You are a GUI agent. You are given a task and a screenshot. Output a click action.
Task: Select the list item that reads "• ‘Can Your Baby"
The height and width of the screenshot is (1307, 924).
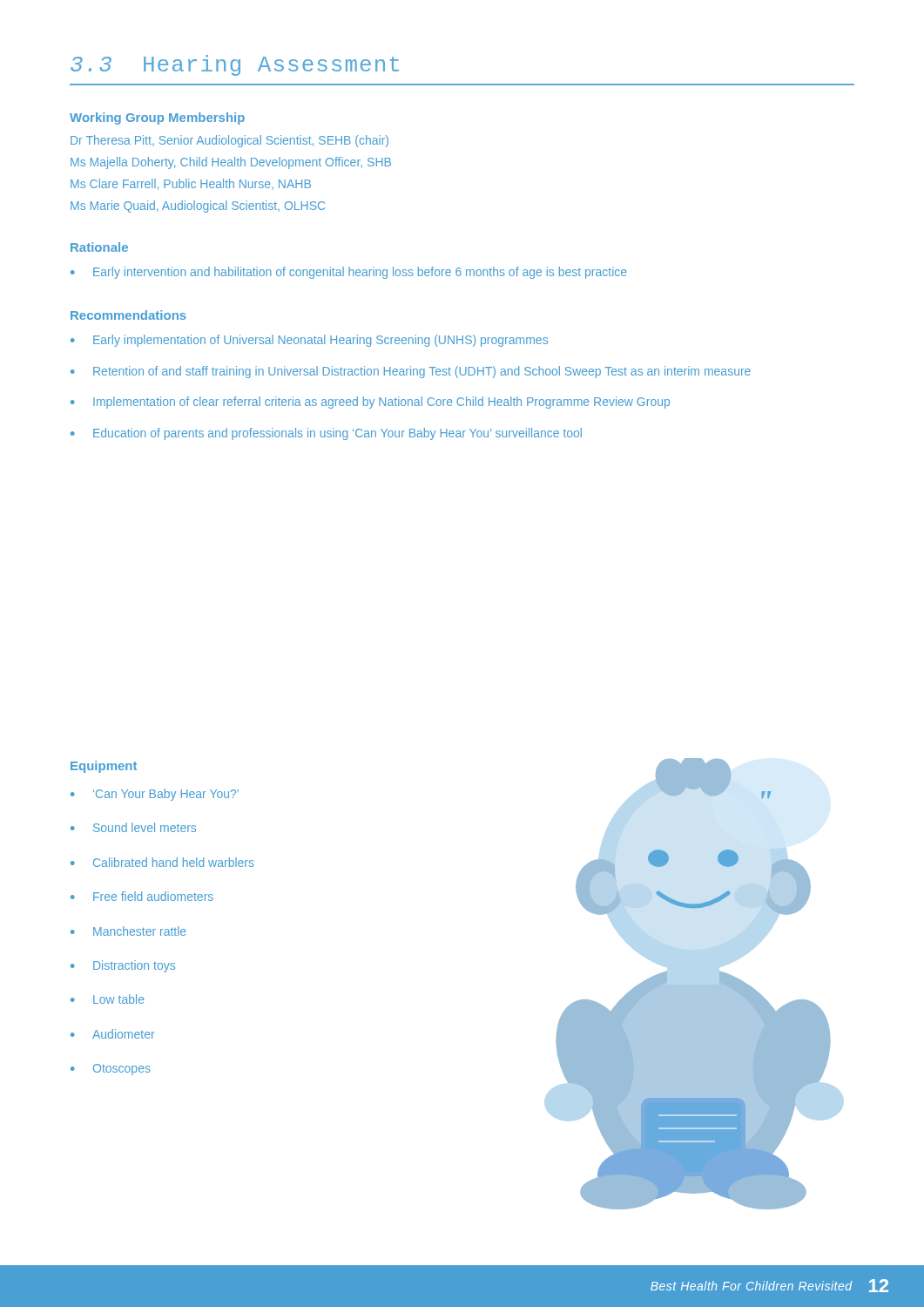[x=155, y=795]
